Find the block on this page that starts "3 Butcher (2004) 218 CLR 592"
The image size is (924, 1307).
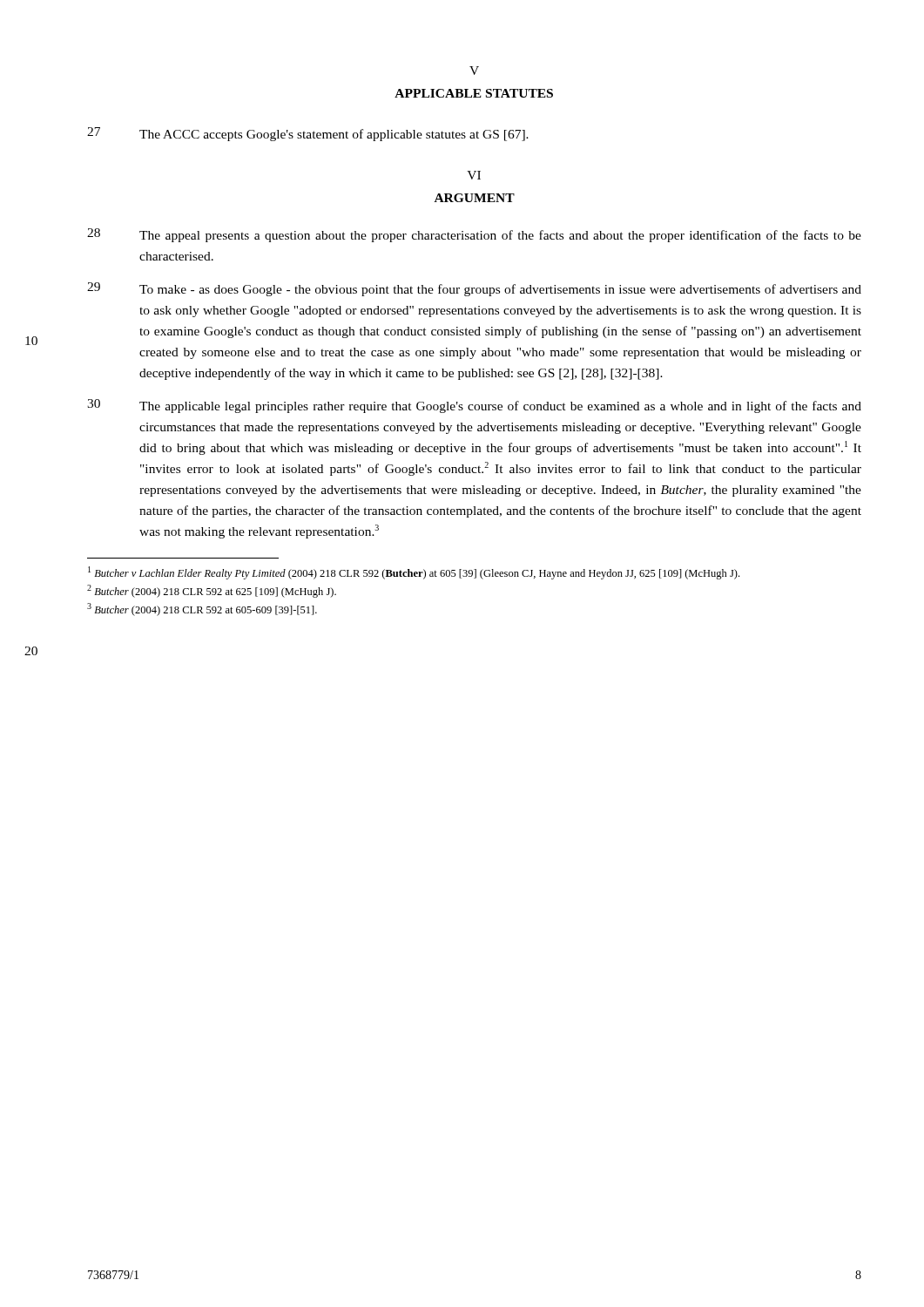point(202,610)
